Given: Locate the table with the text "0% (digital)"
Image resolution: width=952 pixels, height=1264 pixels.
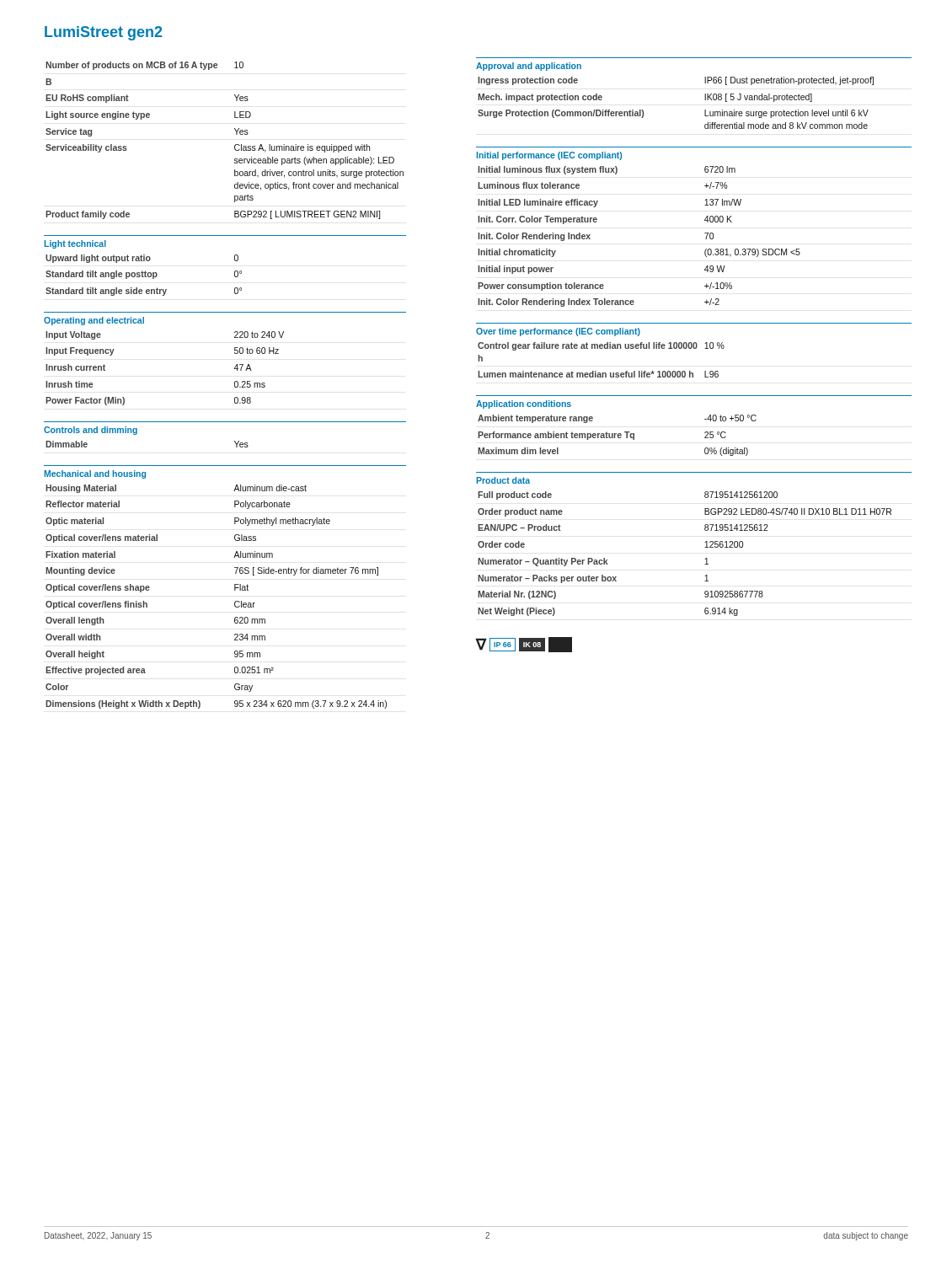Looking at the screenshot, I should (x=694, y=435).
